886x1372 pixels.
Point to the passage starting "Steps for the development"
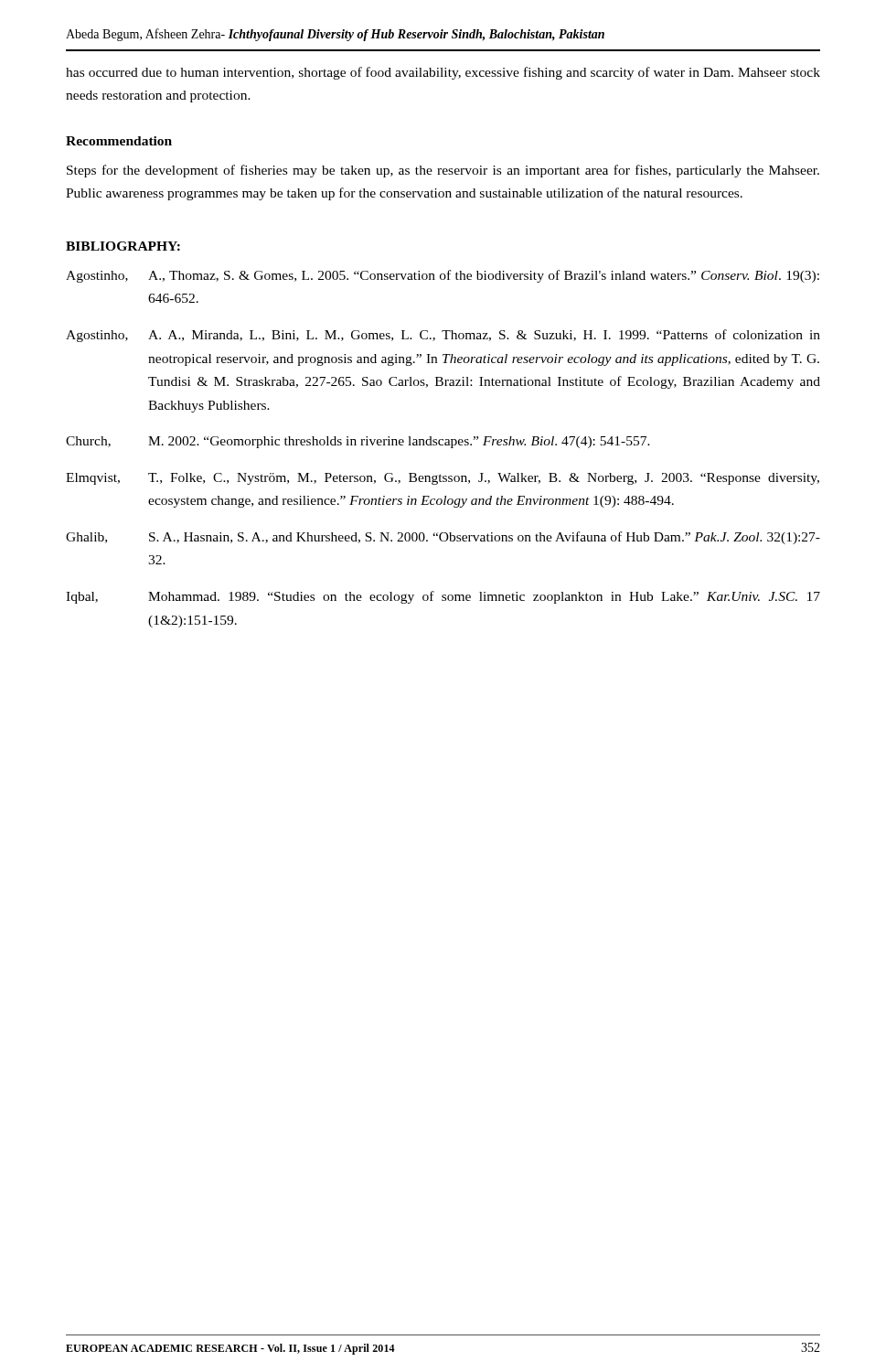(443, 181)
